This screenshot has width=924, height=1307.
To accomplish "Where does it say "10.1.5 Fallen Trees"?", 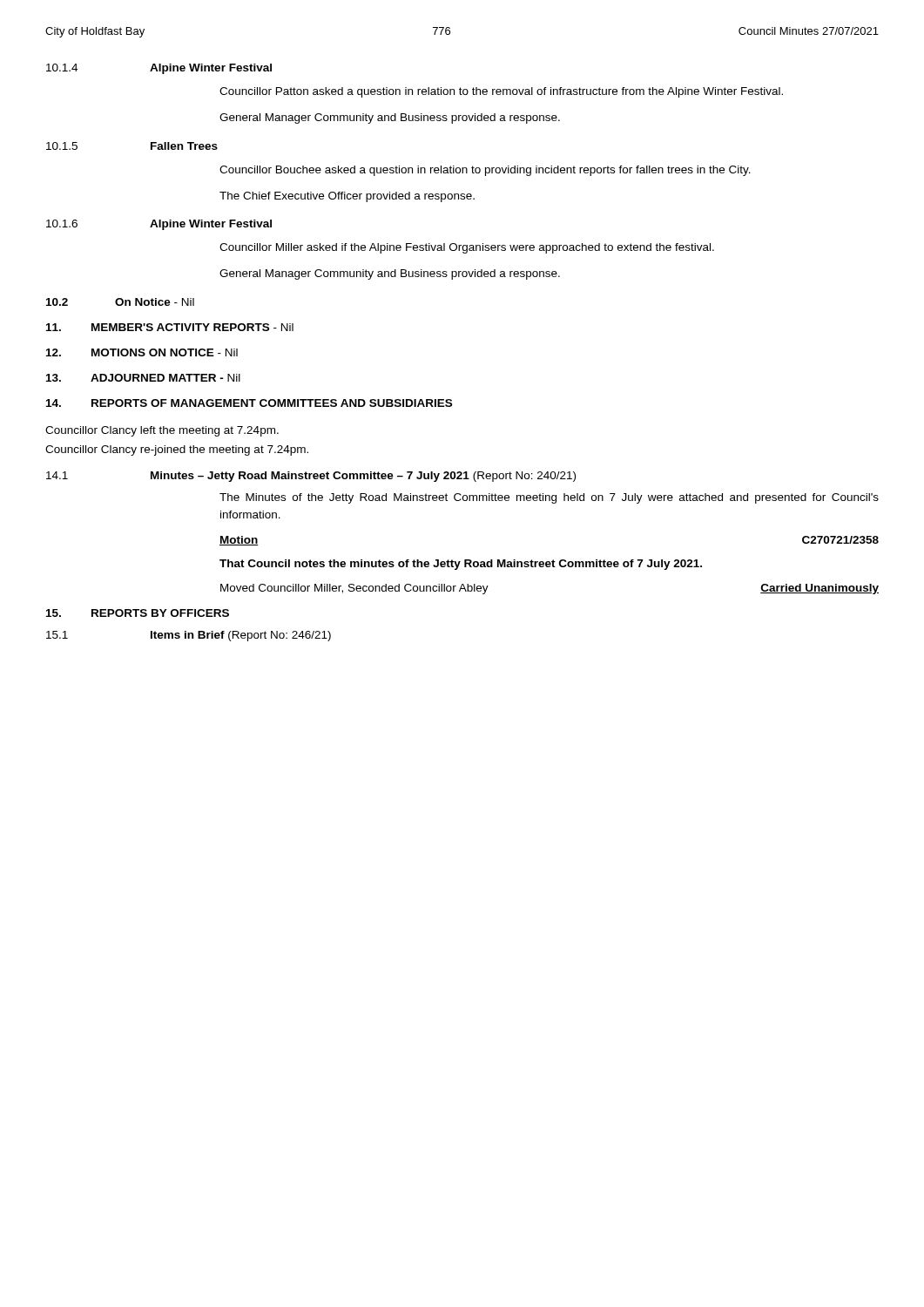I will pos(65,146).
